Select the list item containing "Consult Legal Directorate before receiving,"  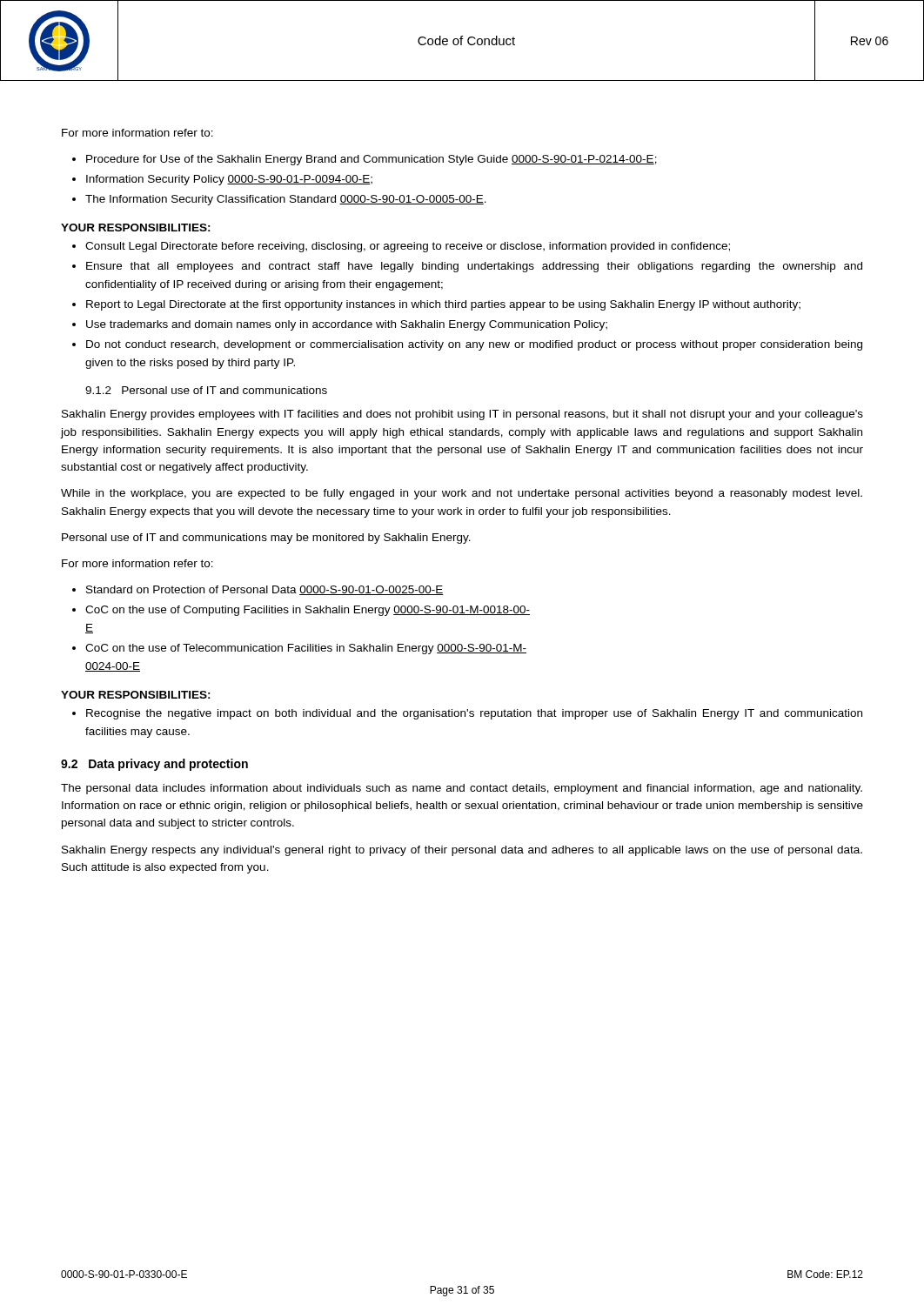click(x=408, y=246)
